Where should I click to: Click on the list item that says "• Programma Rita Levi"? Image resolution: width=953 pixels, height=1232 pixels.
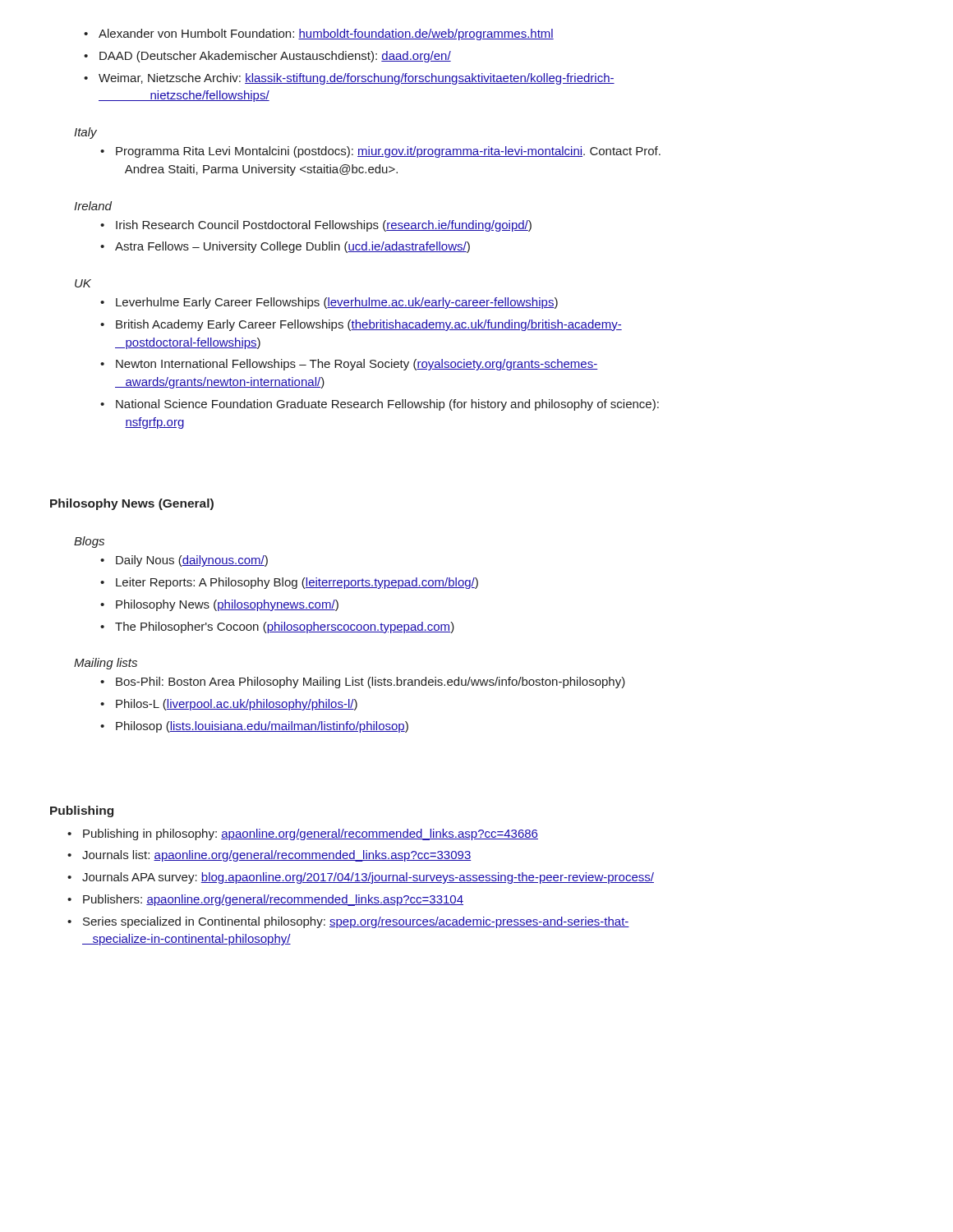tap(388, 159)
